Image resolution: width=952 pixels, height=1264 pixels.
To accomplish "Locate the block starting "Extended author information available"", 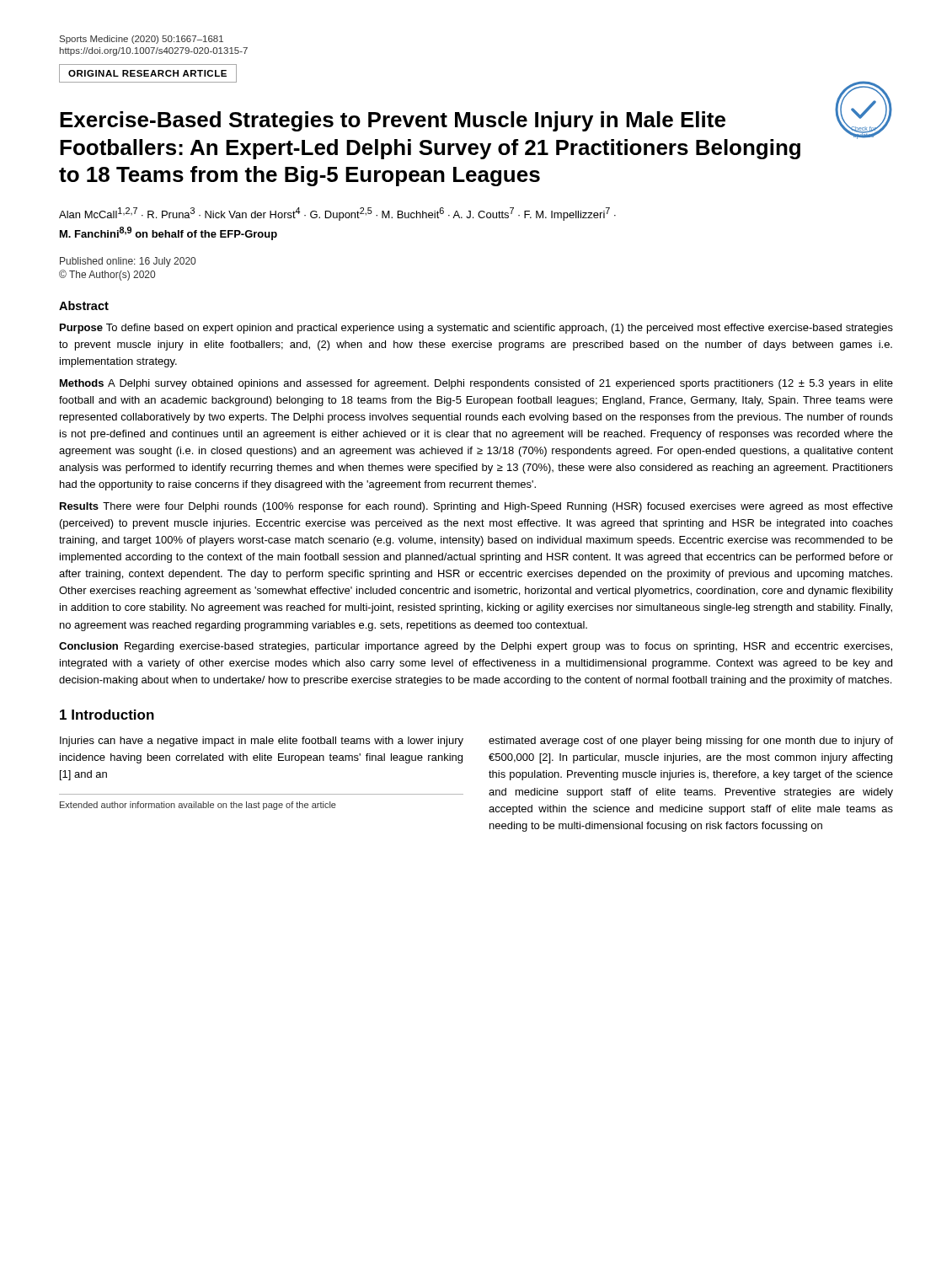I will click(261, 801).
